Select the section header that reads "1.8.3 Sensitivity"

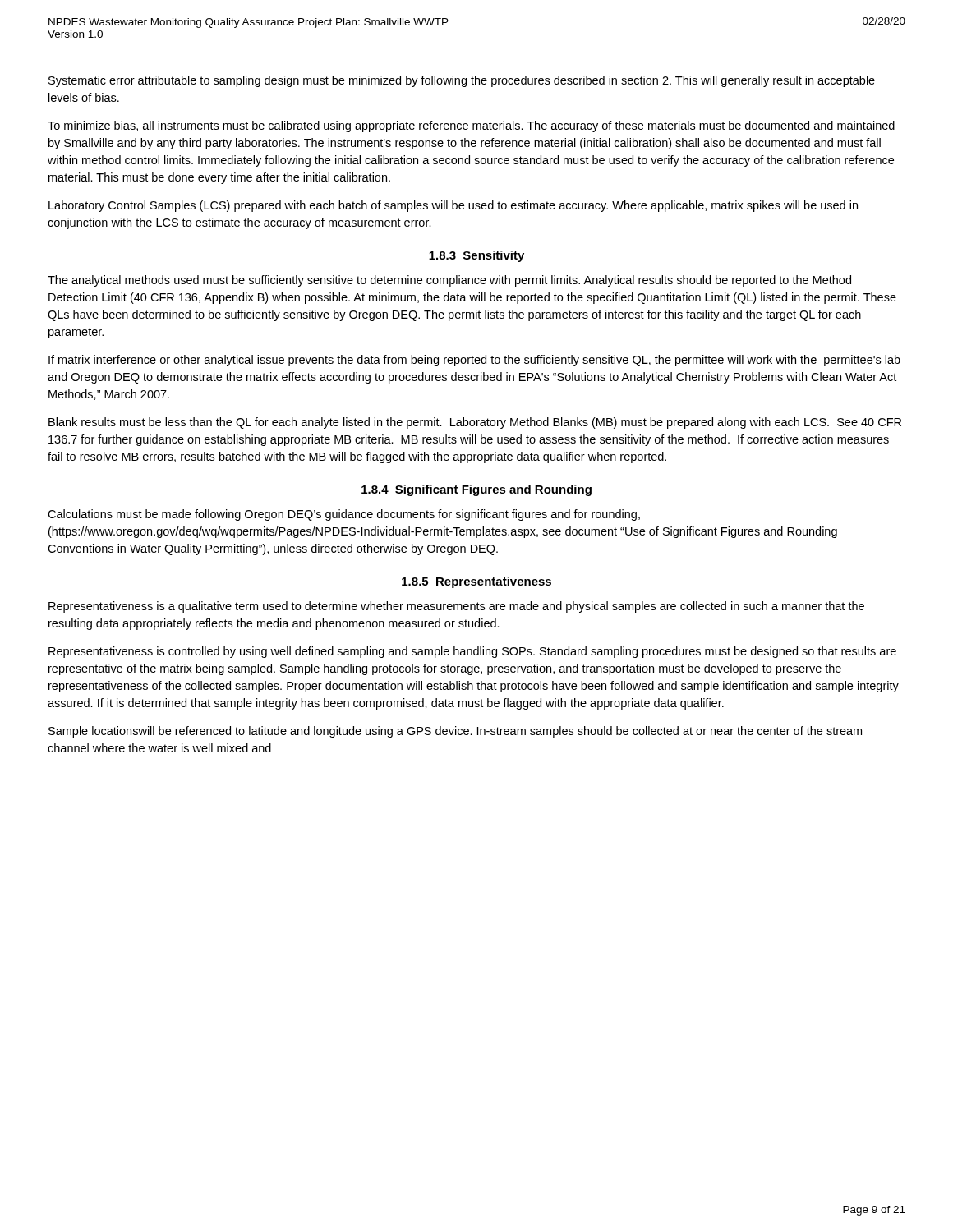(x=476, y=255)
